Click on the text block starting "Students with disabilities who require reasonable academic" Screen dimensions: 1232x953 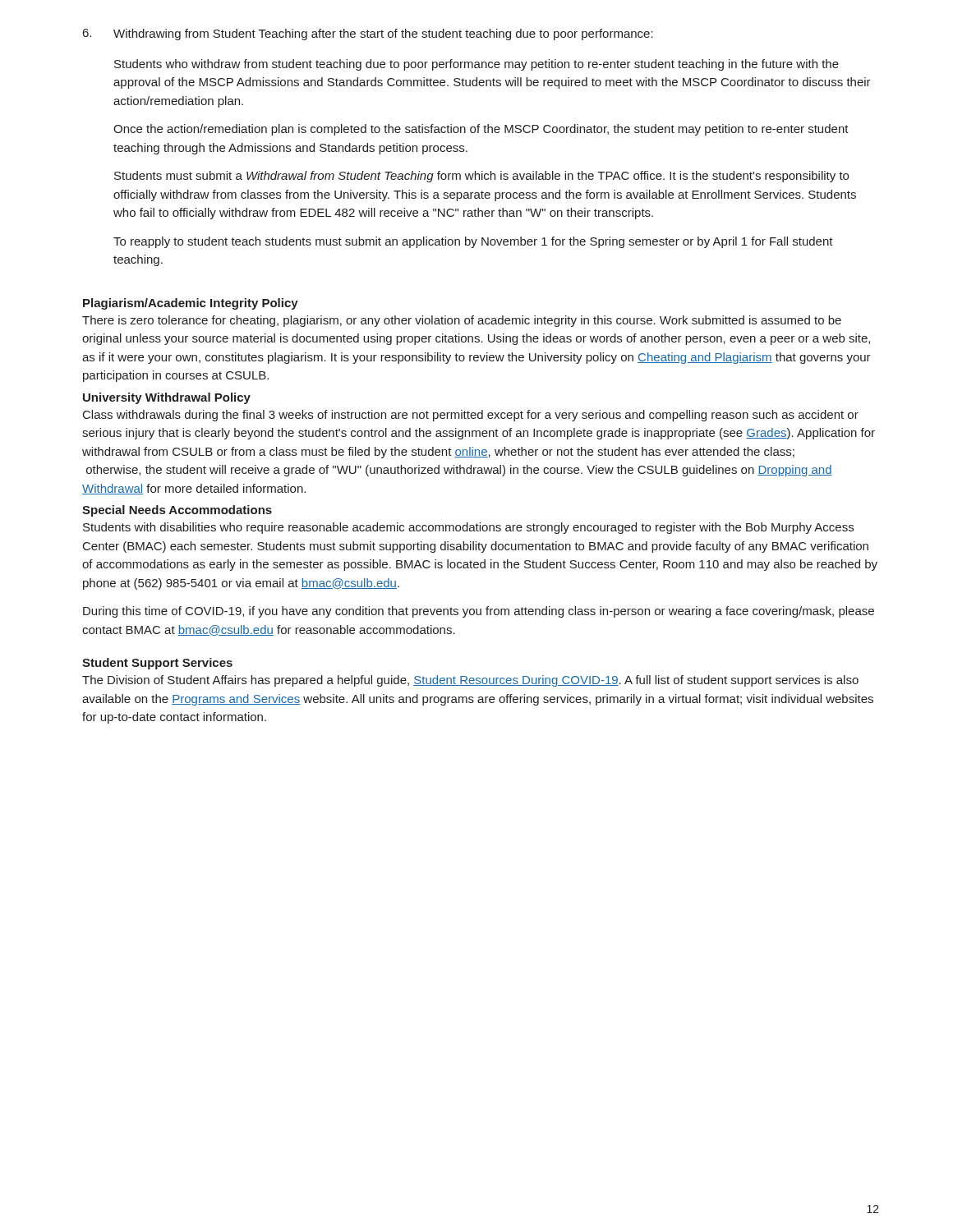coord(480,555)
